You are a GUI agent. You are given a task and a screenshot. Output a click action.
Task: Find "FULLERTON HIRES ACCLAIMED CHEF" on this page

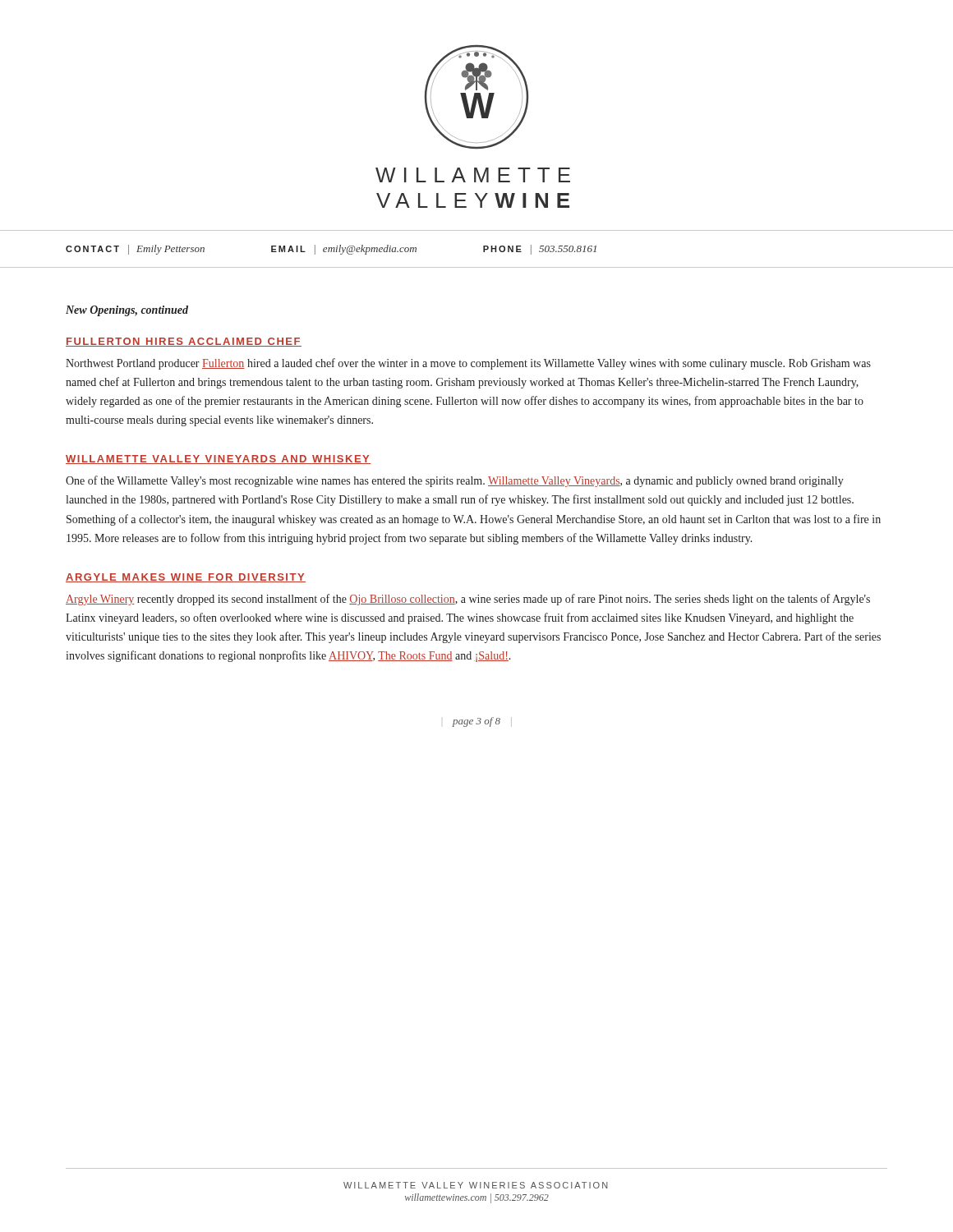tap(184, 341)
